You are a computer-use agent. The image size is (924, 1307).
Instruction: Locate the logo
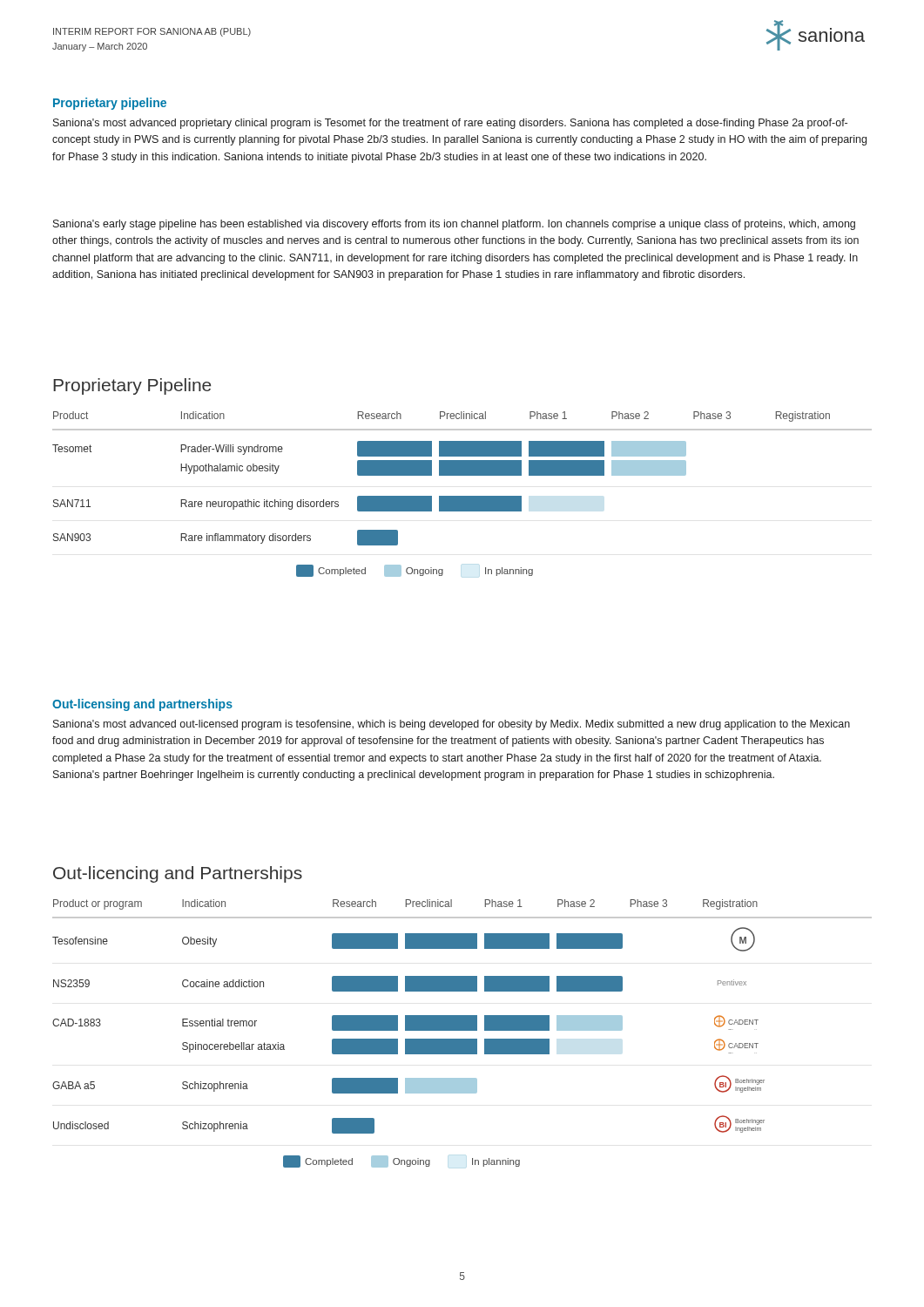[819, 38]
